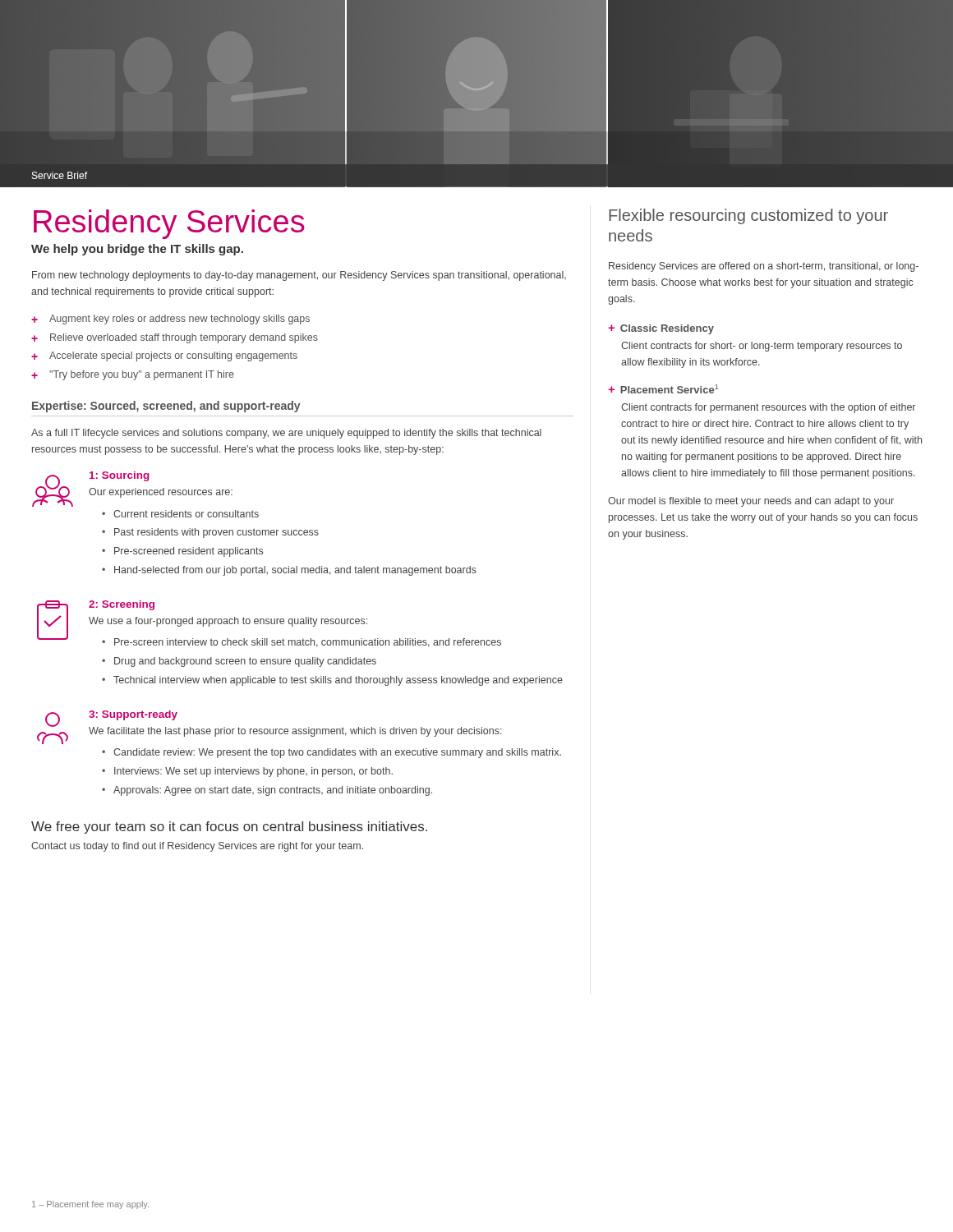Find the block starting "Approvals: Agree on"
953x1232 pixels.
click(x=331, y=790)
